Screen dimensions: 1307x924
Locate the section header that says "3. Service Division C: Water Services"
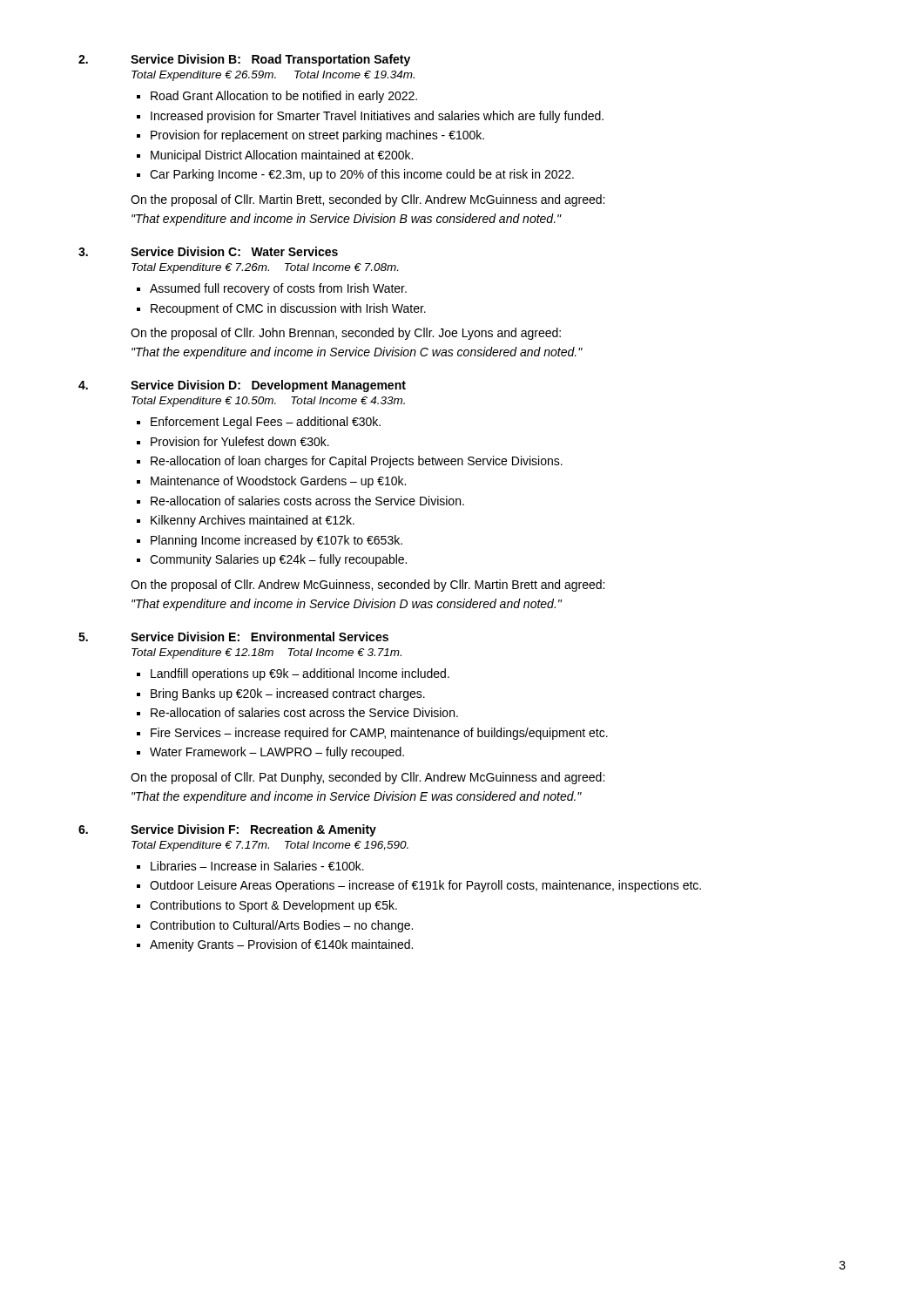[x=208, y=251]
